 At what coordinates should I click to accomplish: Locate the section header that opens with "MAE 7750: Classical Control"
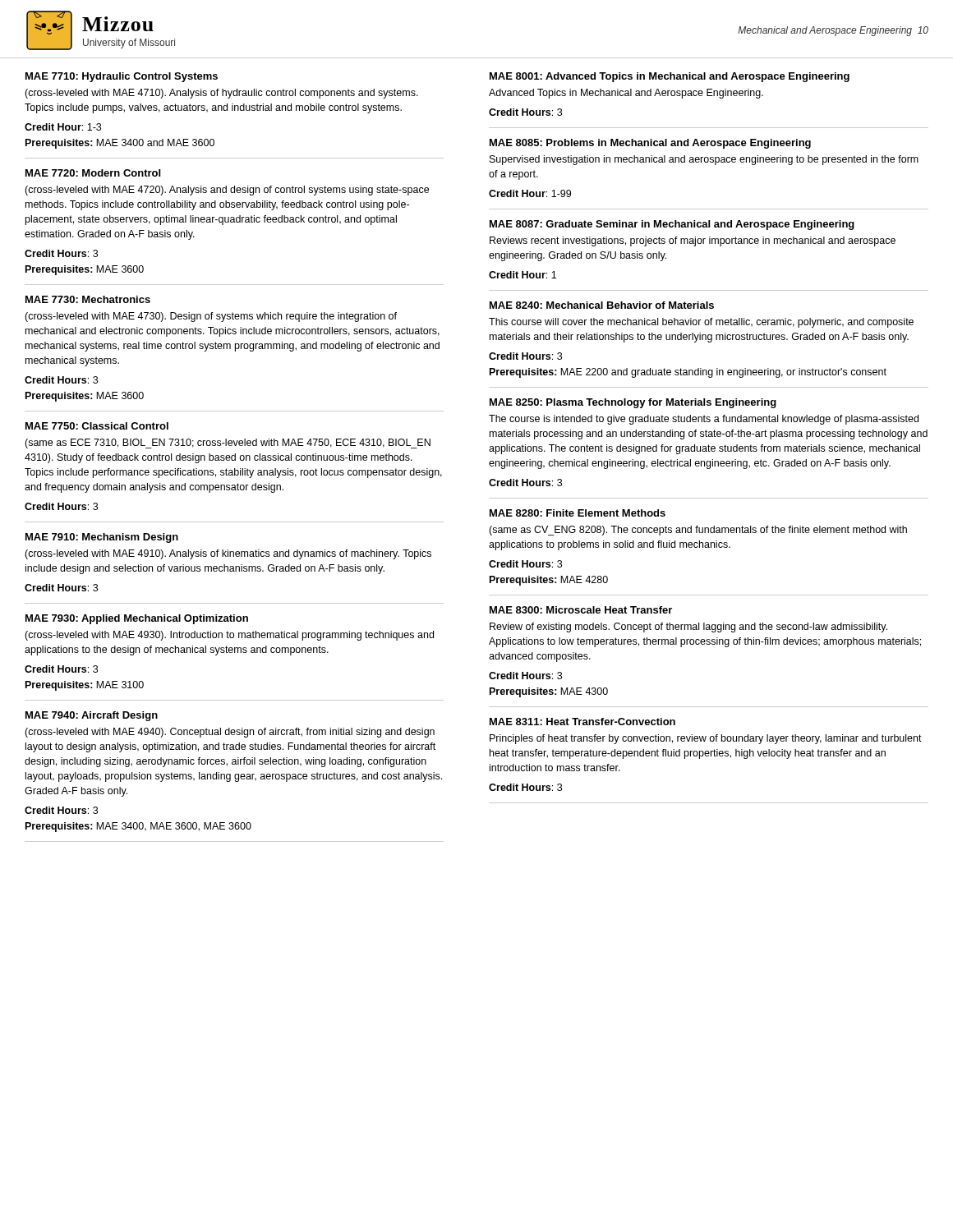[x=234, y=467]
